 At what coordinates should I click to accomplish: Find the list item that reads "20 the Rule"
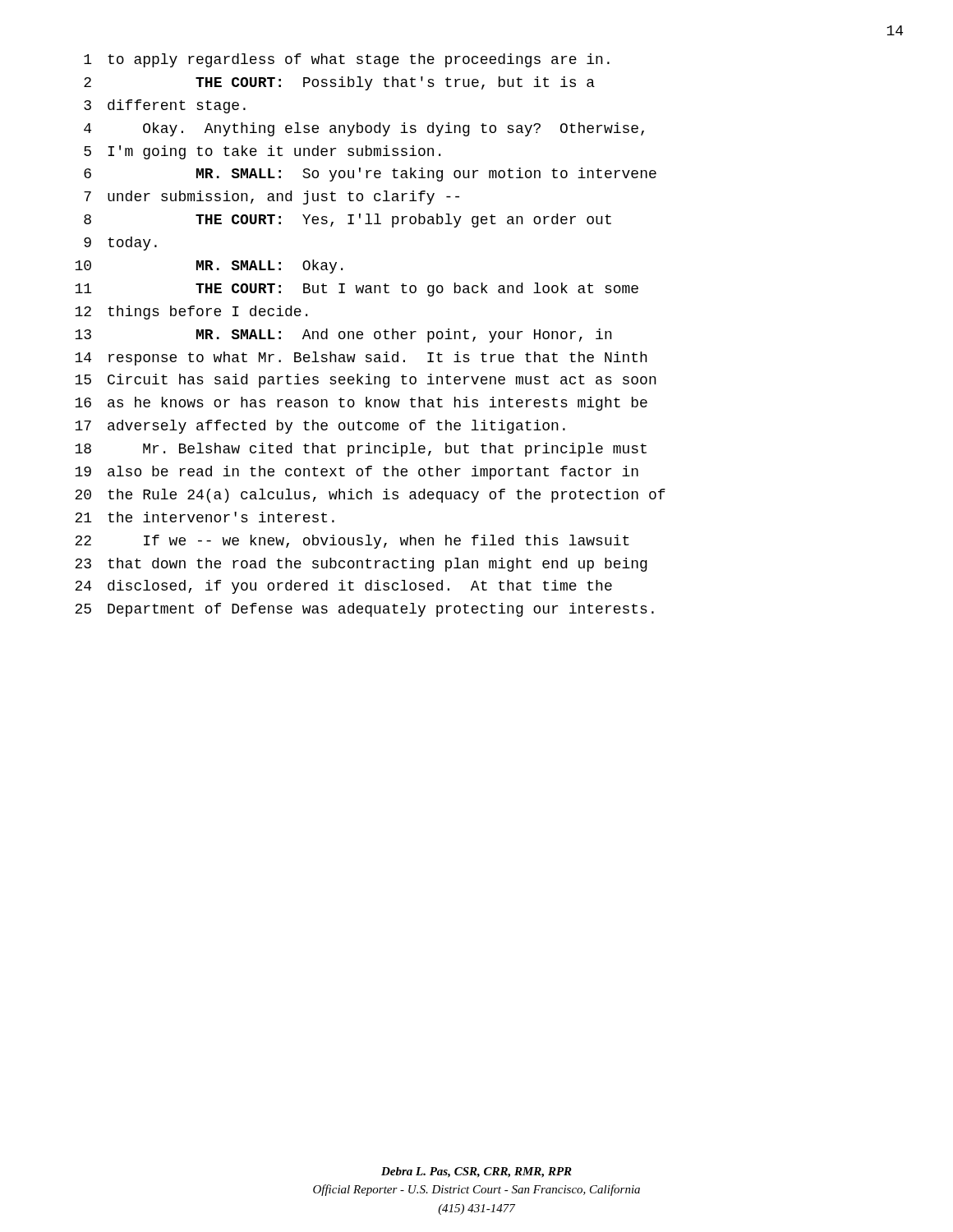point(476,496)
